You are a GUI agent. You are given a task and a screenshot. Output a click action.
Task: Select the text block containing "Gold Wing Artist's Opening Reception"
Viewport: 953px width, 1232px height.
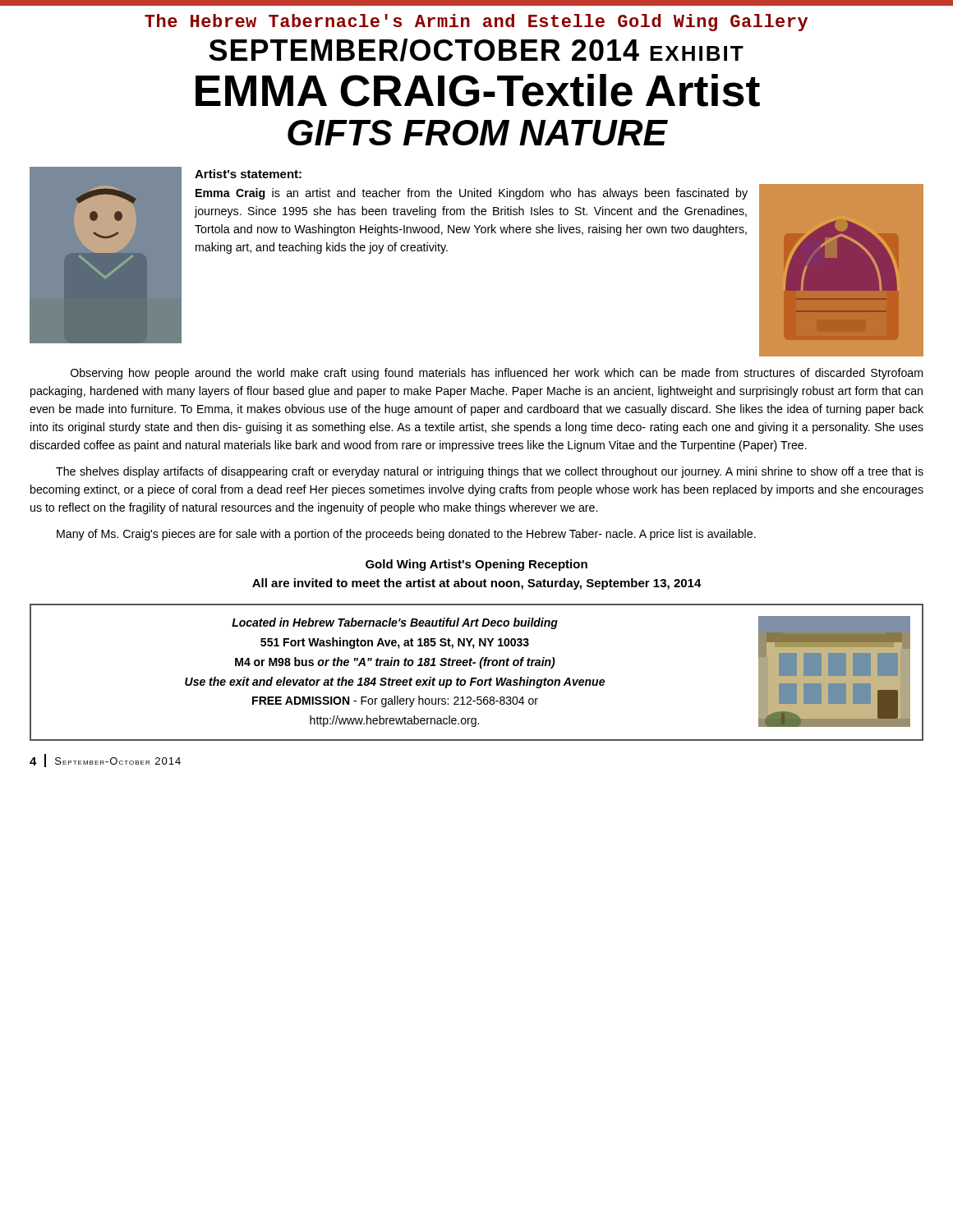pyautogui.click(x=476, y=573)
